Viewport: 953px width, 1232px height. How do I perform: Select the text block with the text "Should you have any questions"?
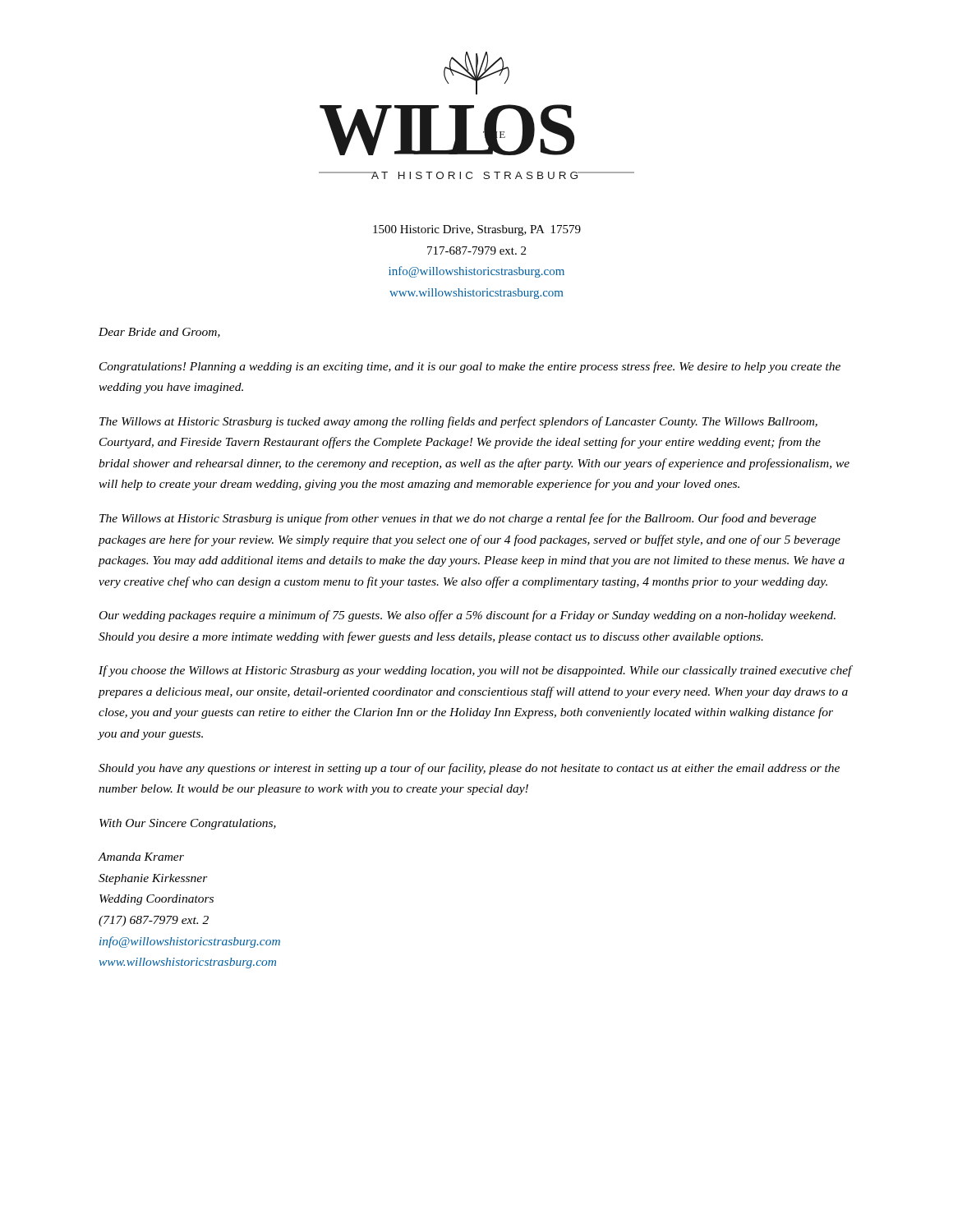click(x=469, y=778)
